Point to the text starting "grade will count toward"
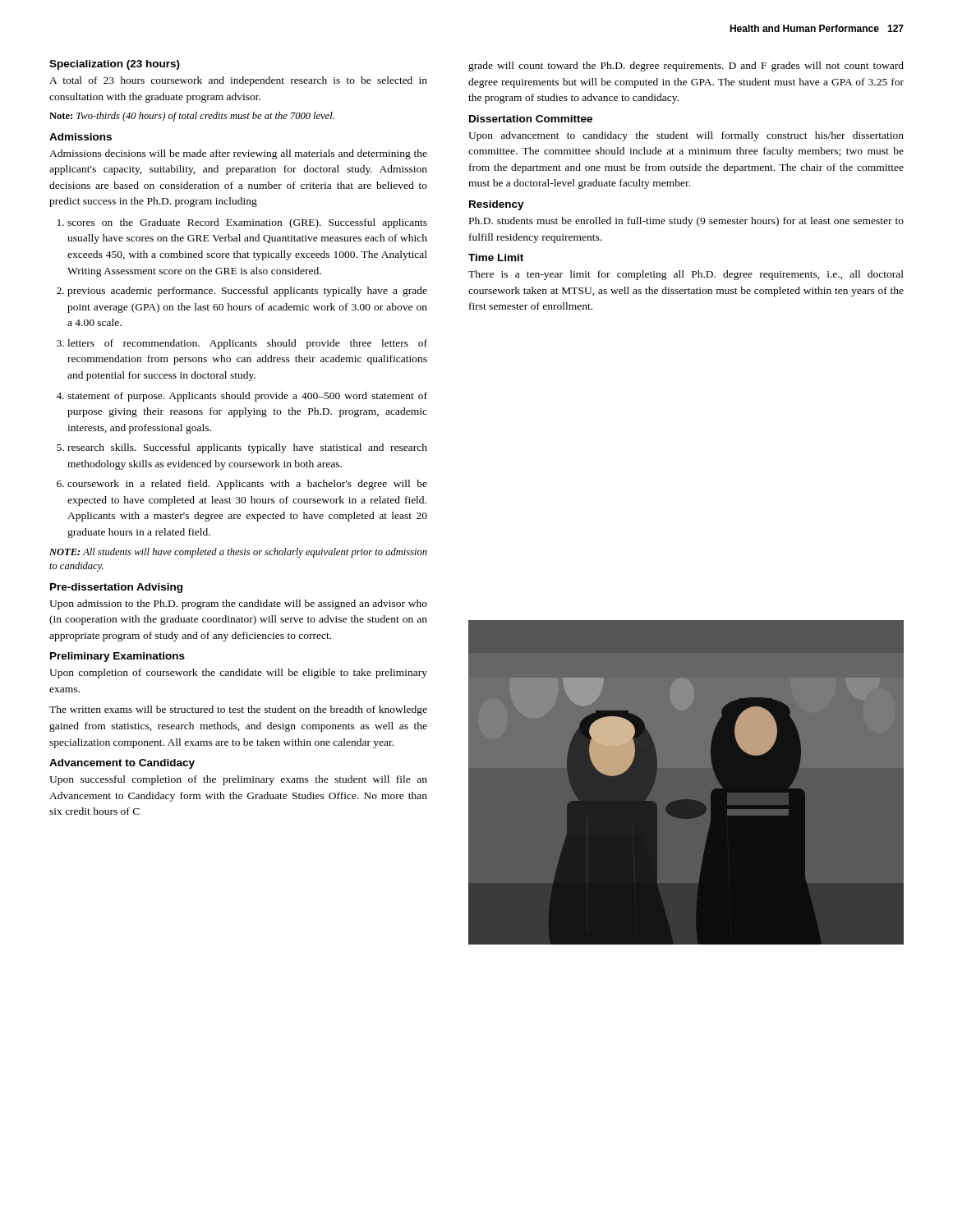The image size is (953, 1232). tap(686, 82)
